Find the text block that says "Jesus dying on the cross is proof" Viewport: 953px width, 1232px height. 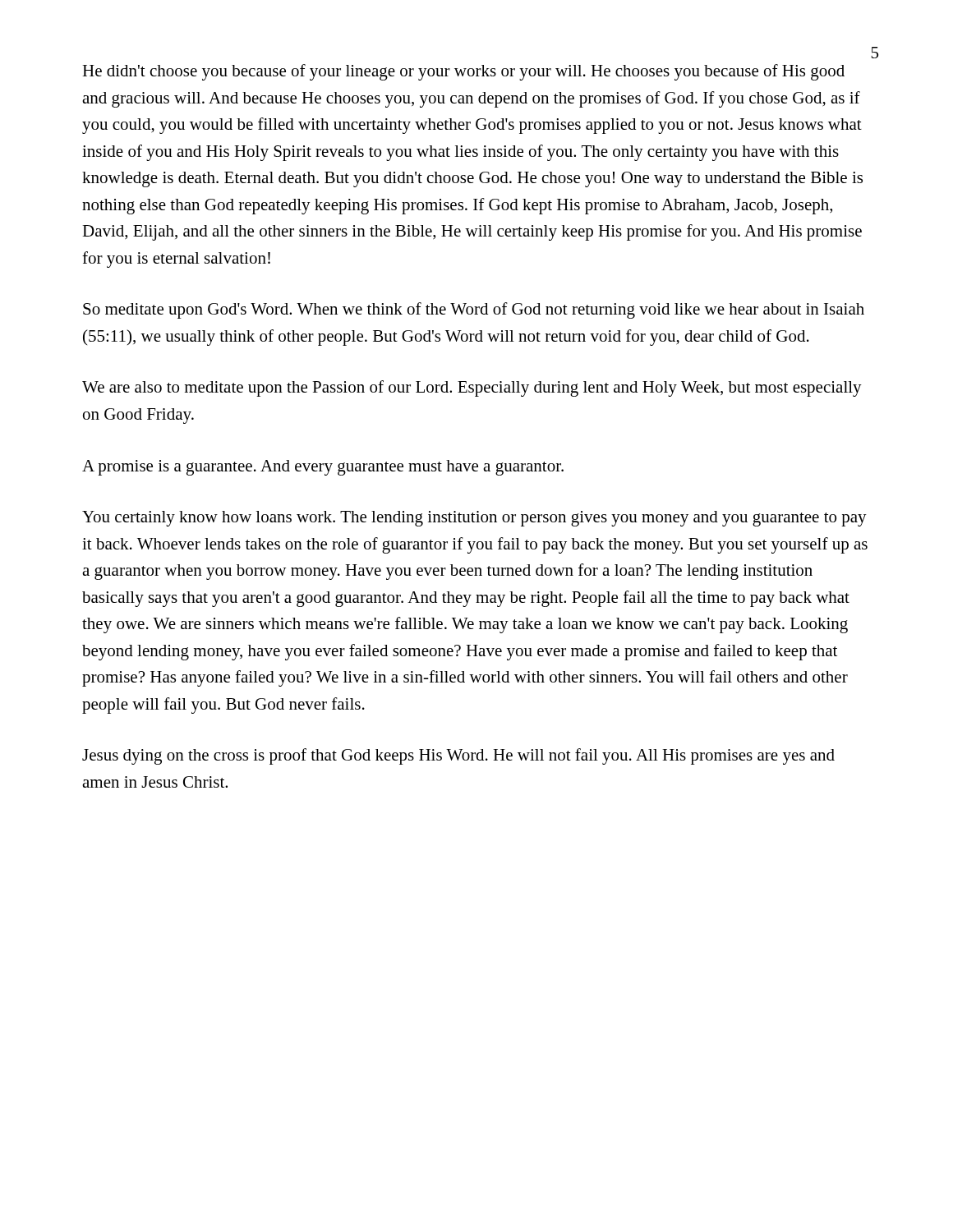tap(458, 769)
